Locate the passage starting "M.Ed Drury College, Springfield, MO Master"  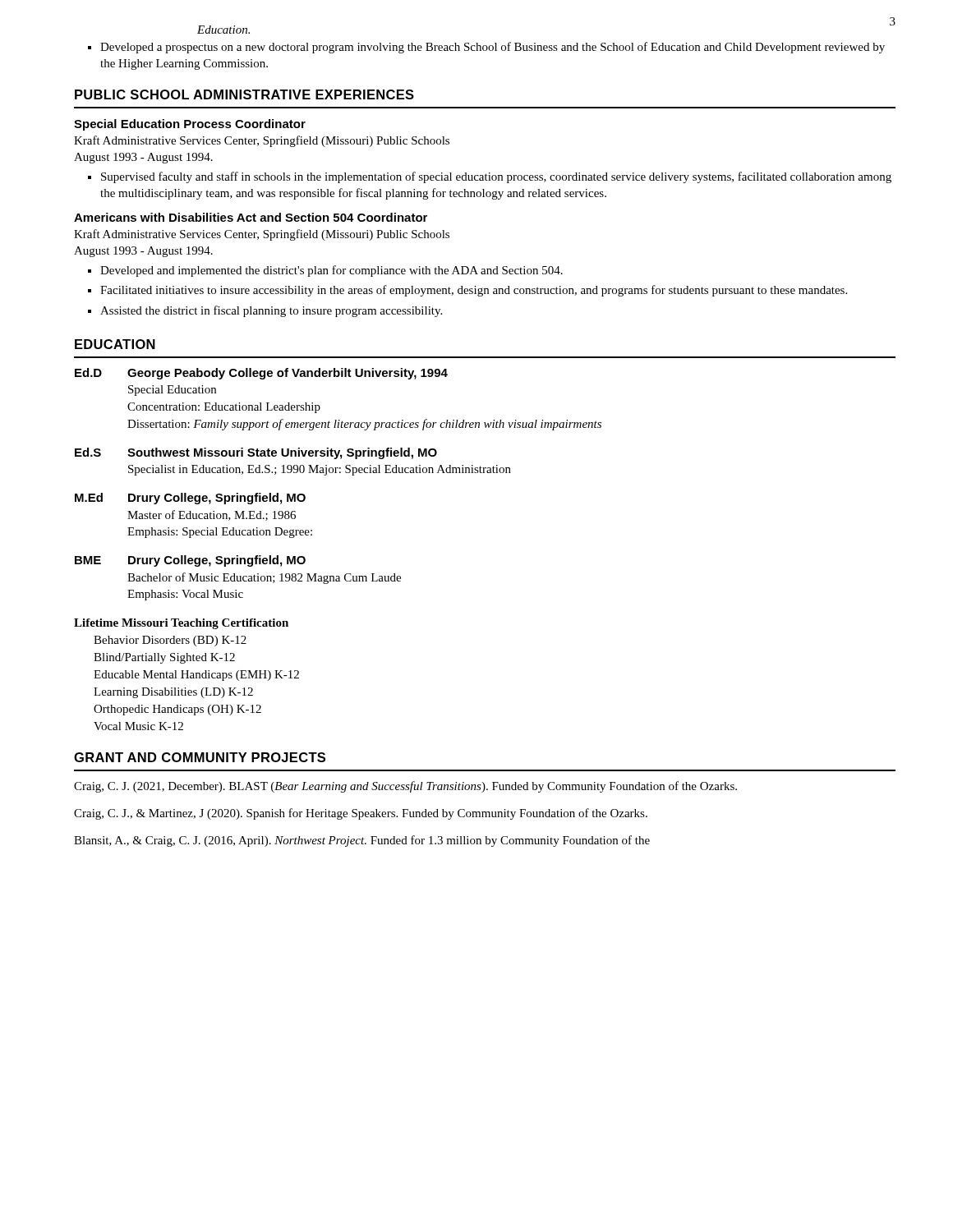pos(190,499)
